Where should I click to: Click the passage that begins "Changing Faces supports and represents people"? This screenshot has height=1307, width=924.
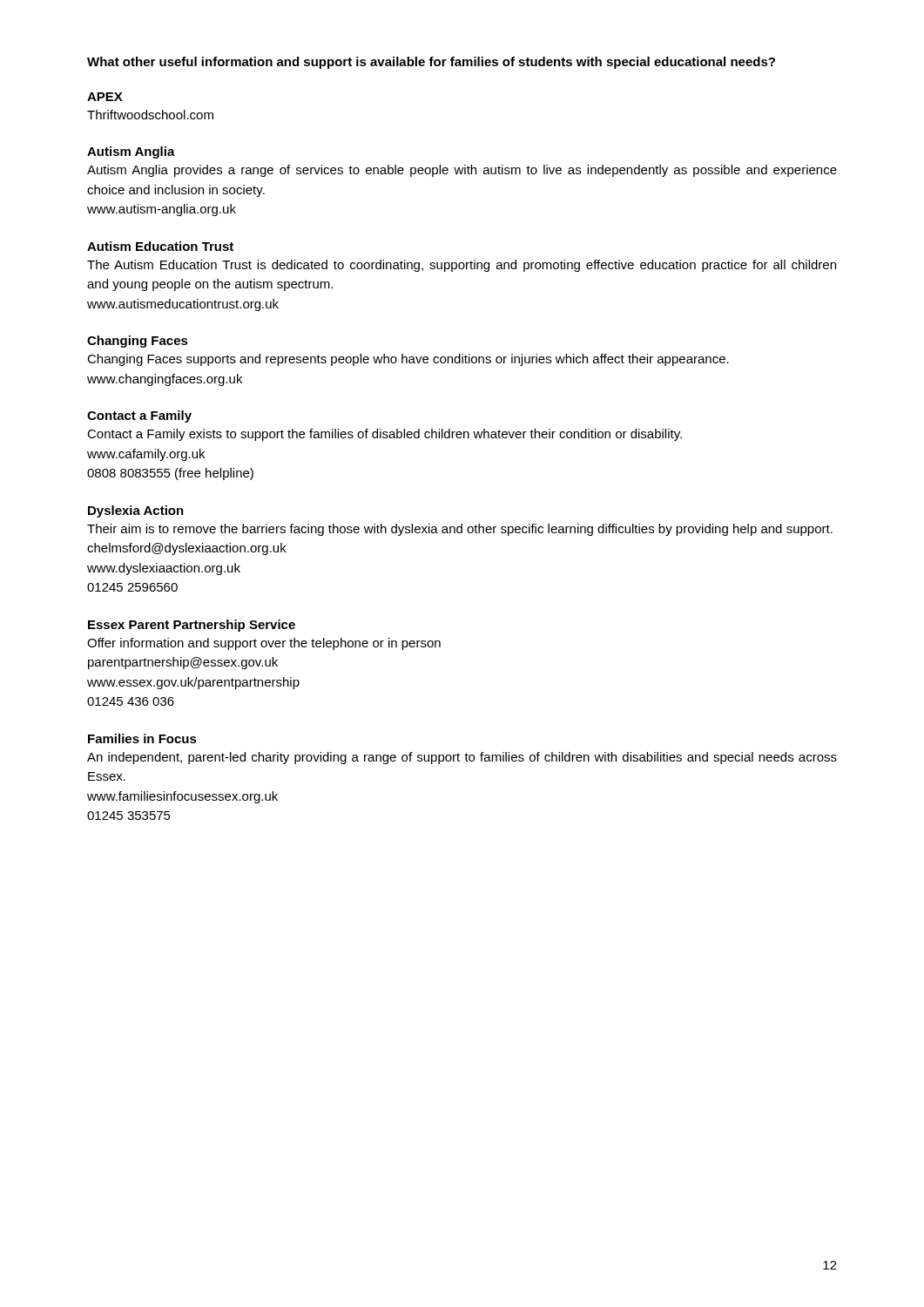pos(408,369)
